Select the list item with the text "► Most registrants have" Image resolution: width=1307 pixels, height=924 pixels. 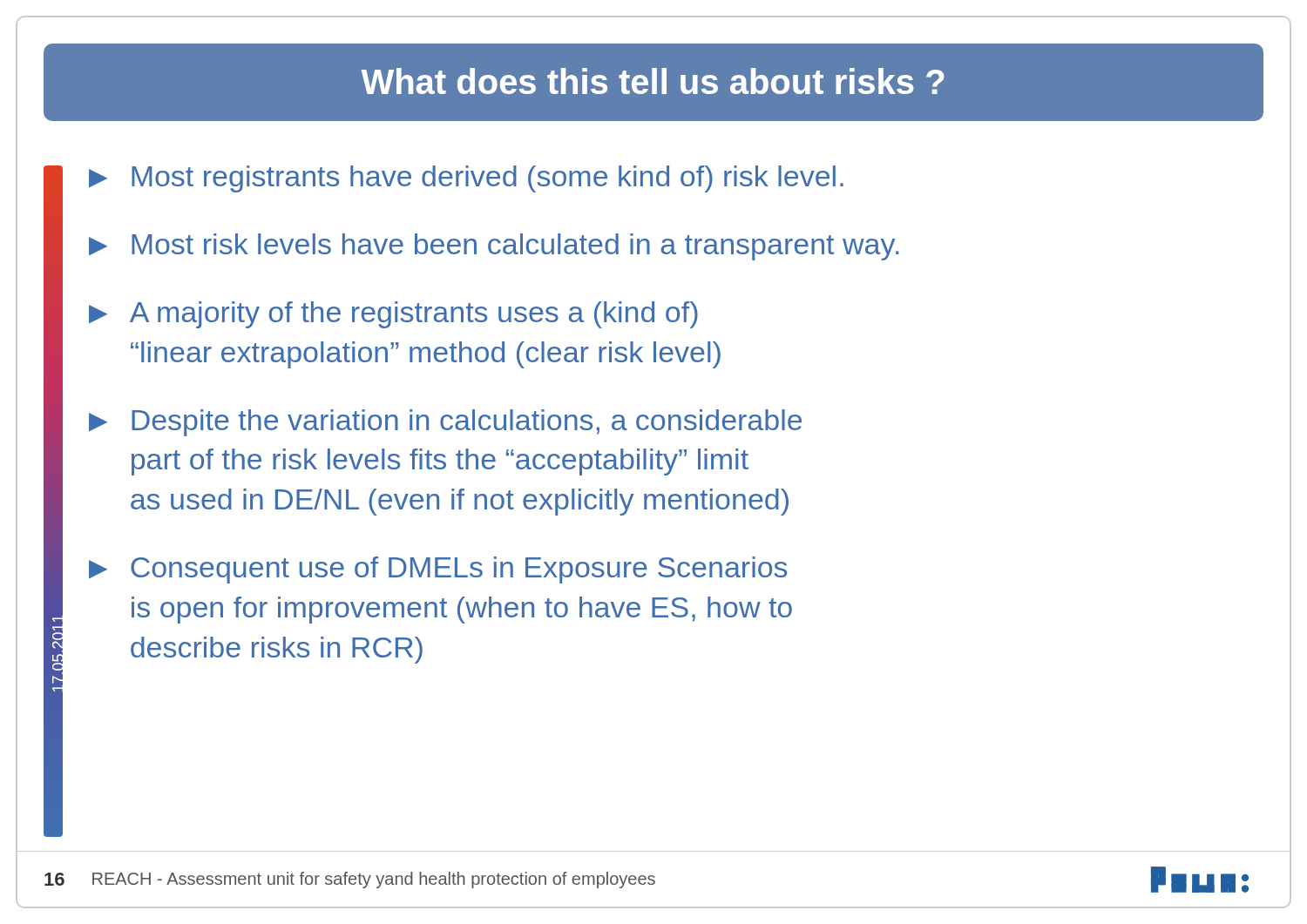click(464, 177)
